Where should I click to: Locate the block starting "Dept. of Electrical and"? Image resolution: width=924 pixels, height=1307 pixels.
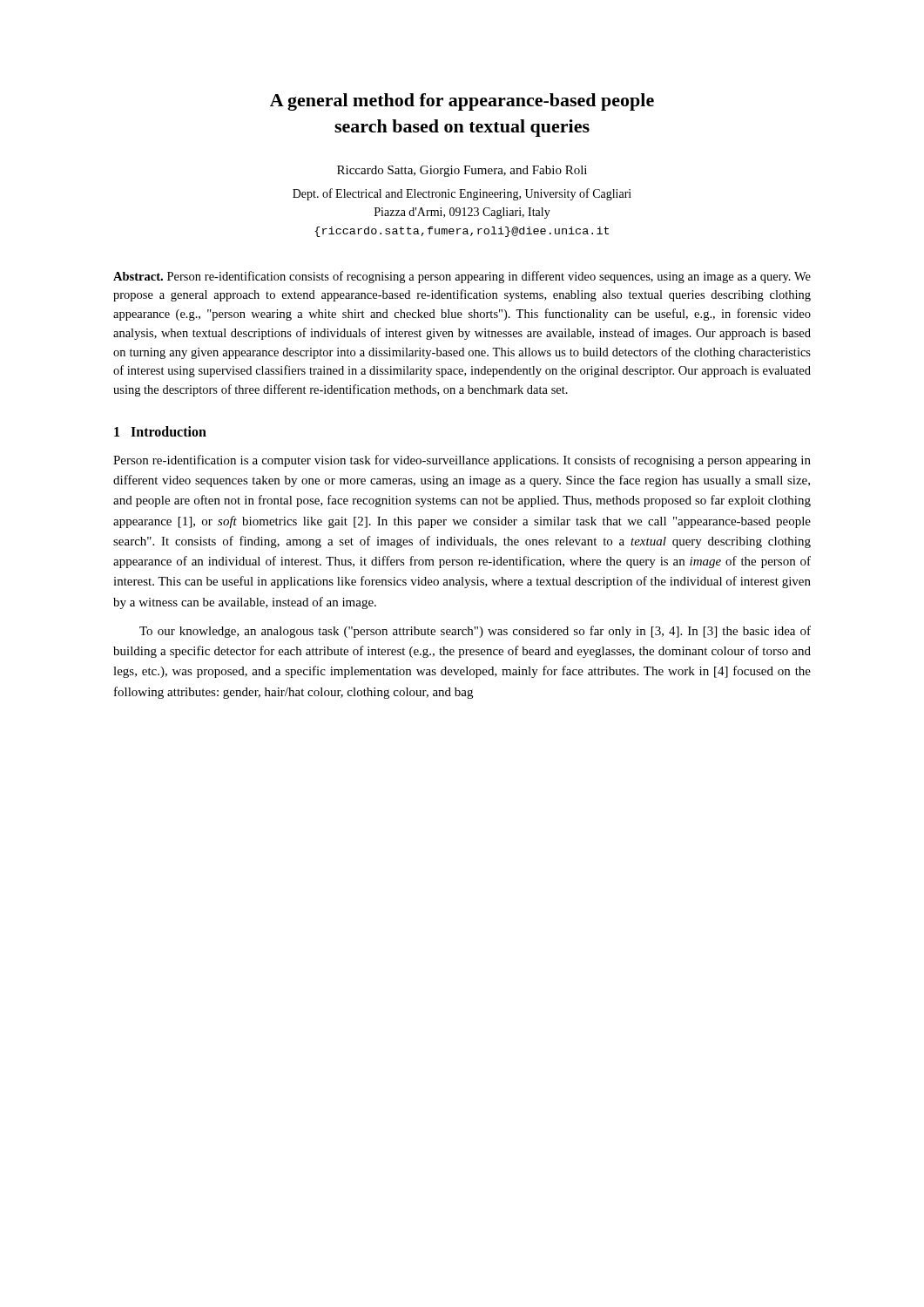[462, 213]
